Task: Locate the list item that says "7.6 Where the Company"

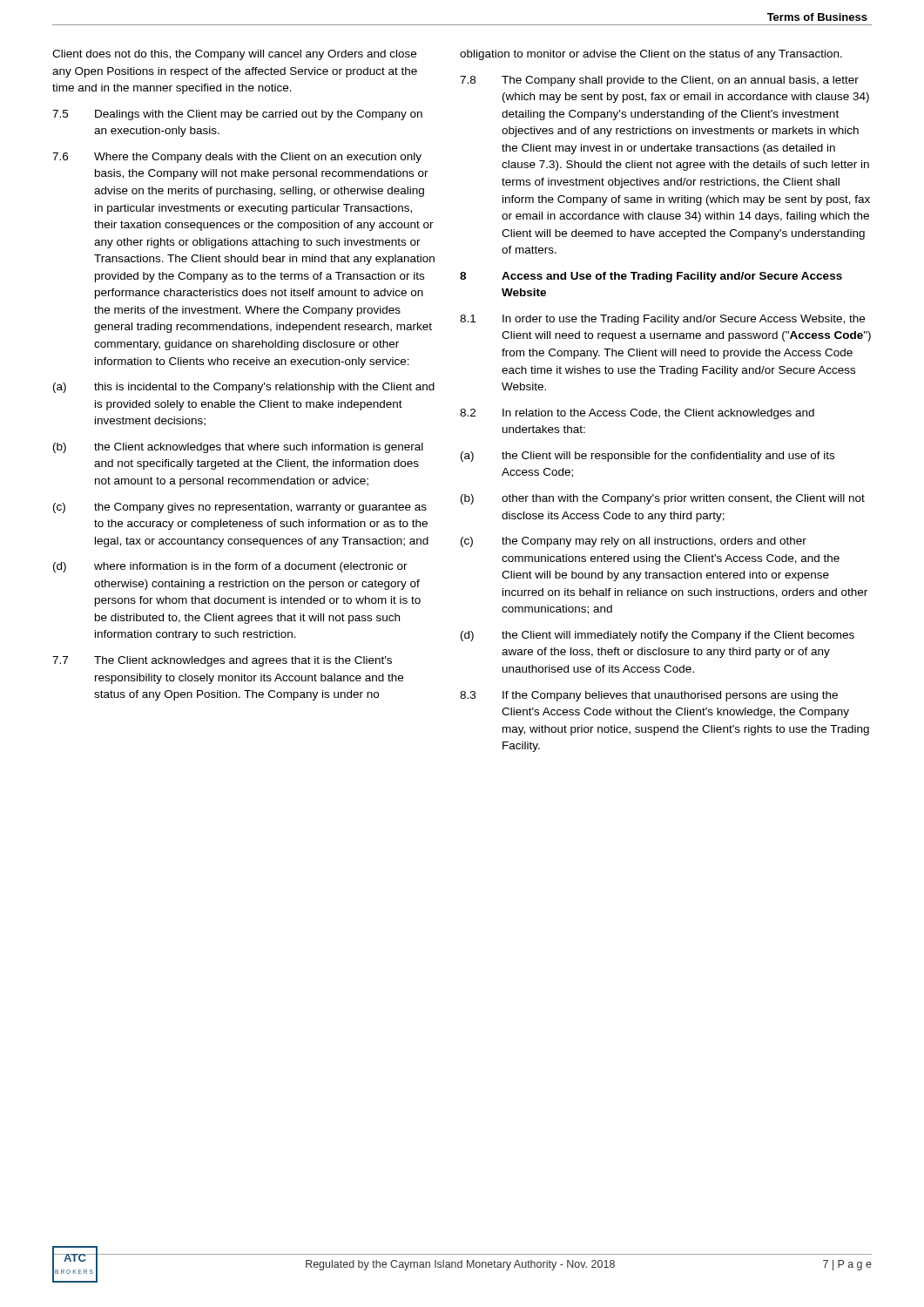Action: coord(244,259)
